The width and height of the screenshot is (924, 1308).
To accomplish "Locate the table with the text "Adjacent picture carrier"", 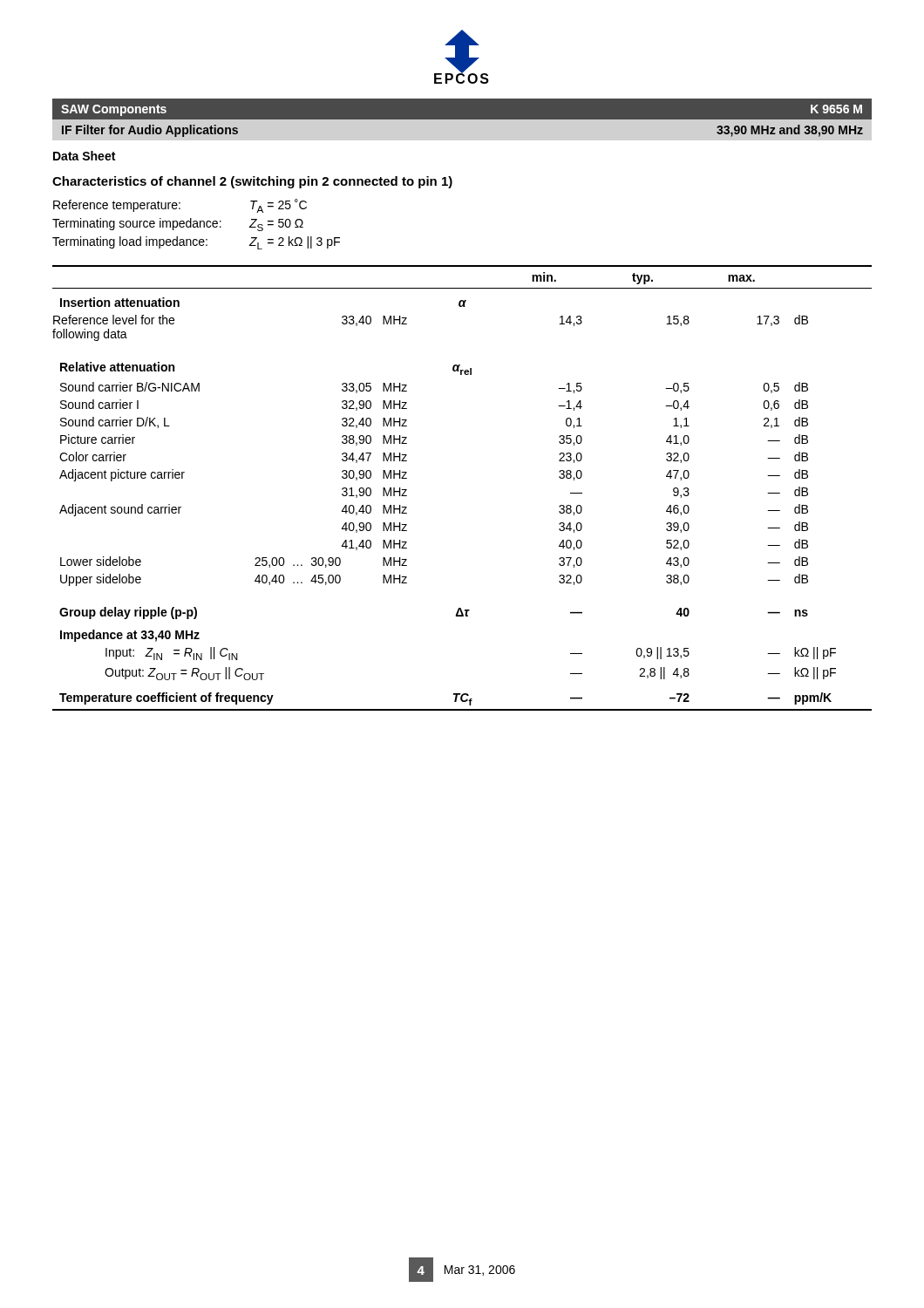I will 462,488.
